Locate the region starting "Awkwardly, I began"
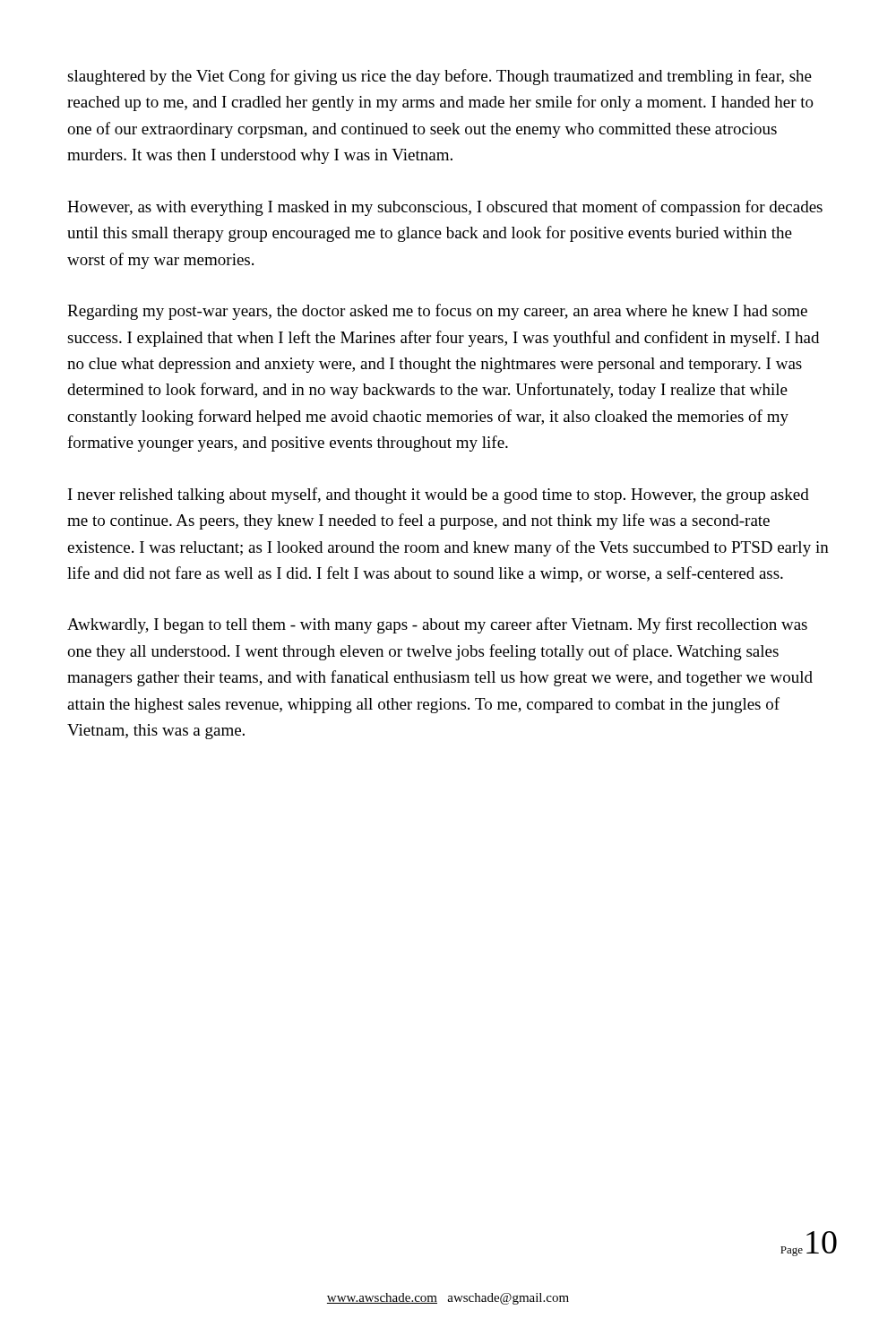This screenshot has height=1344, width=896. pos(440,677)
